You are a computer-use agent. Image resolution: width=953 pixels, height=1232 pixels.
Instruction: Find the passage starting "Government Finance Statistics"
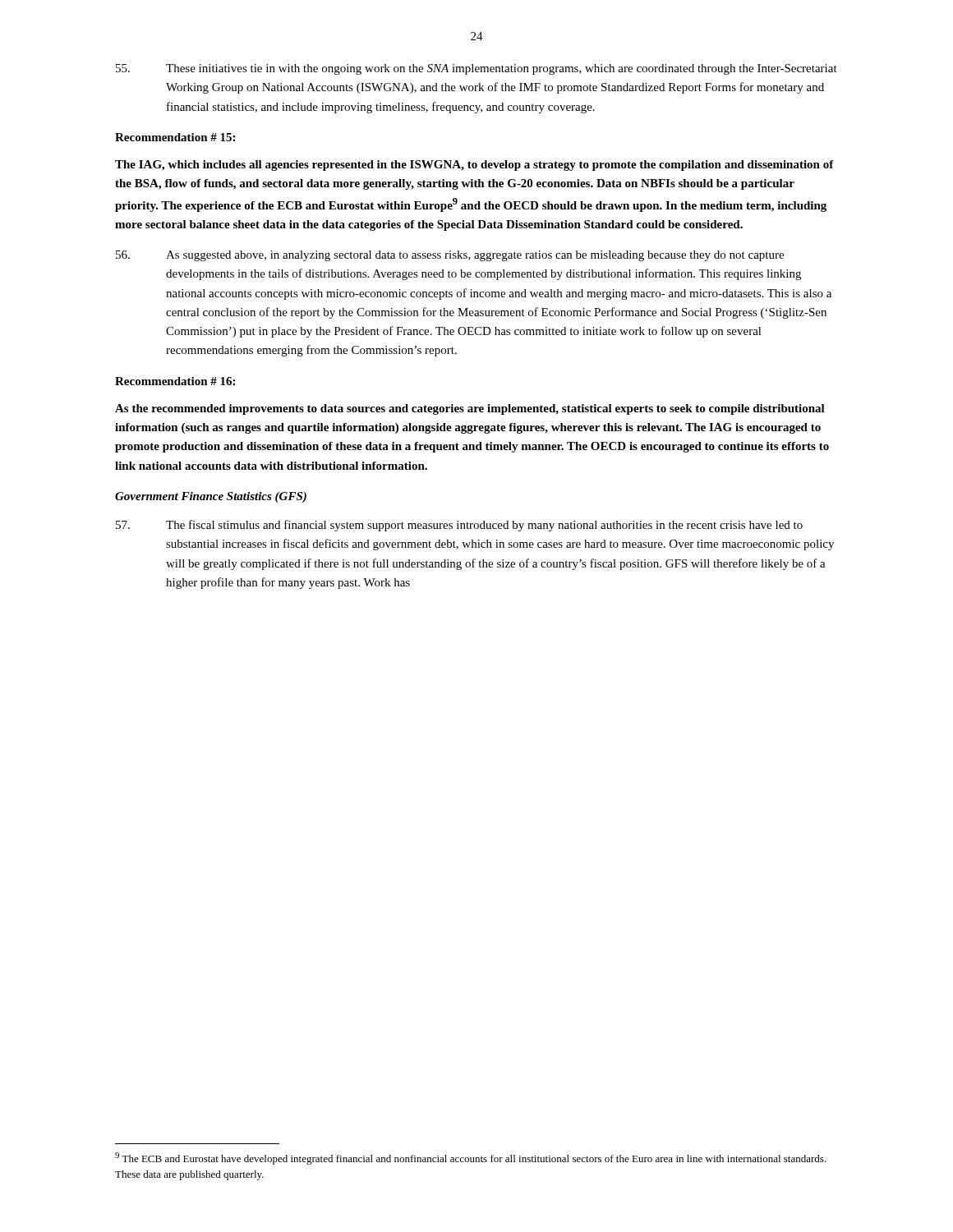(x=211, y=496)
